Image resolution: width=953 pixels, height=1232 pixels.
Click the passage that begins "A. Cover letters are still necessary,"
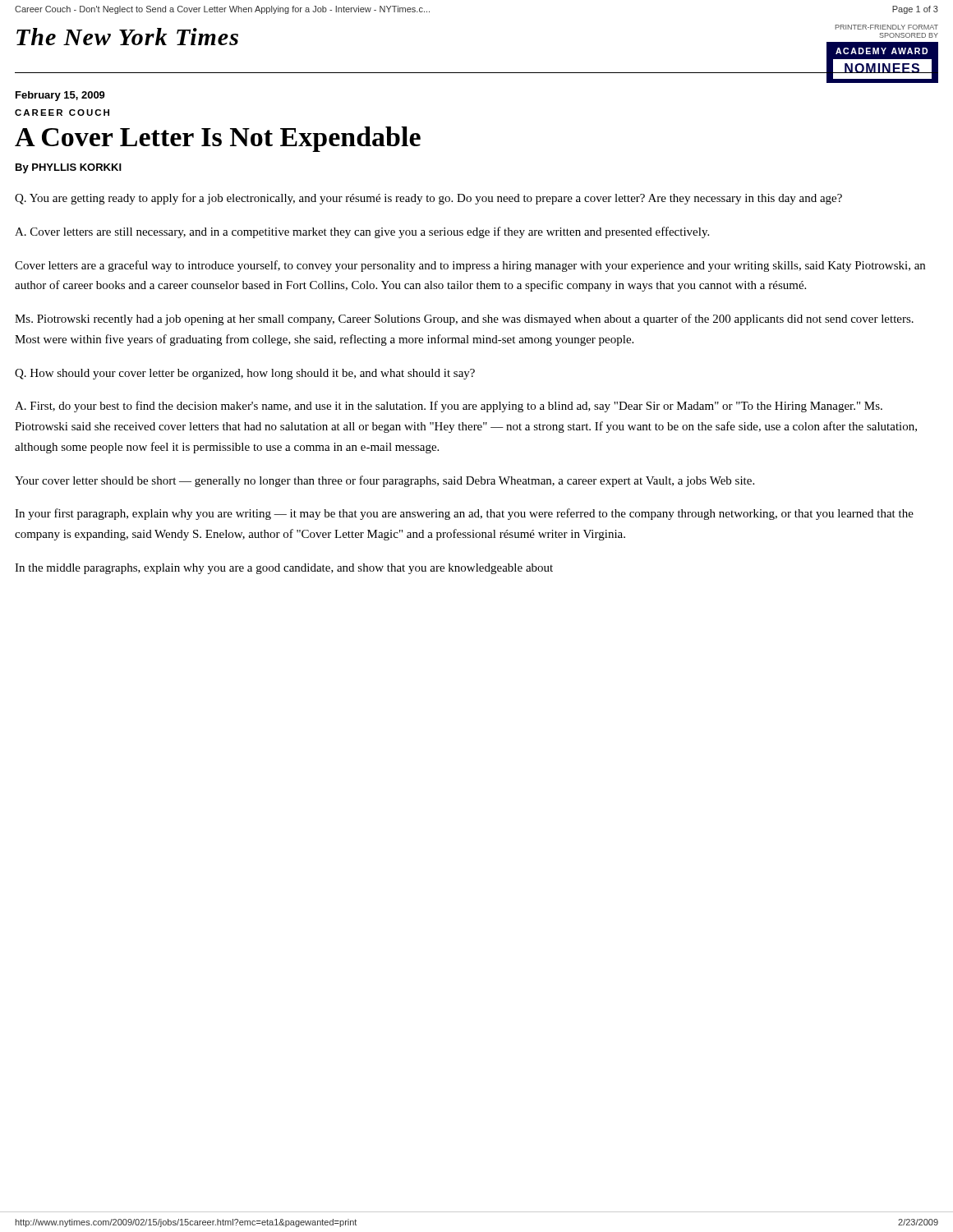[x=362, y=231]
